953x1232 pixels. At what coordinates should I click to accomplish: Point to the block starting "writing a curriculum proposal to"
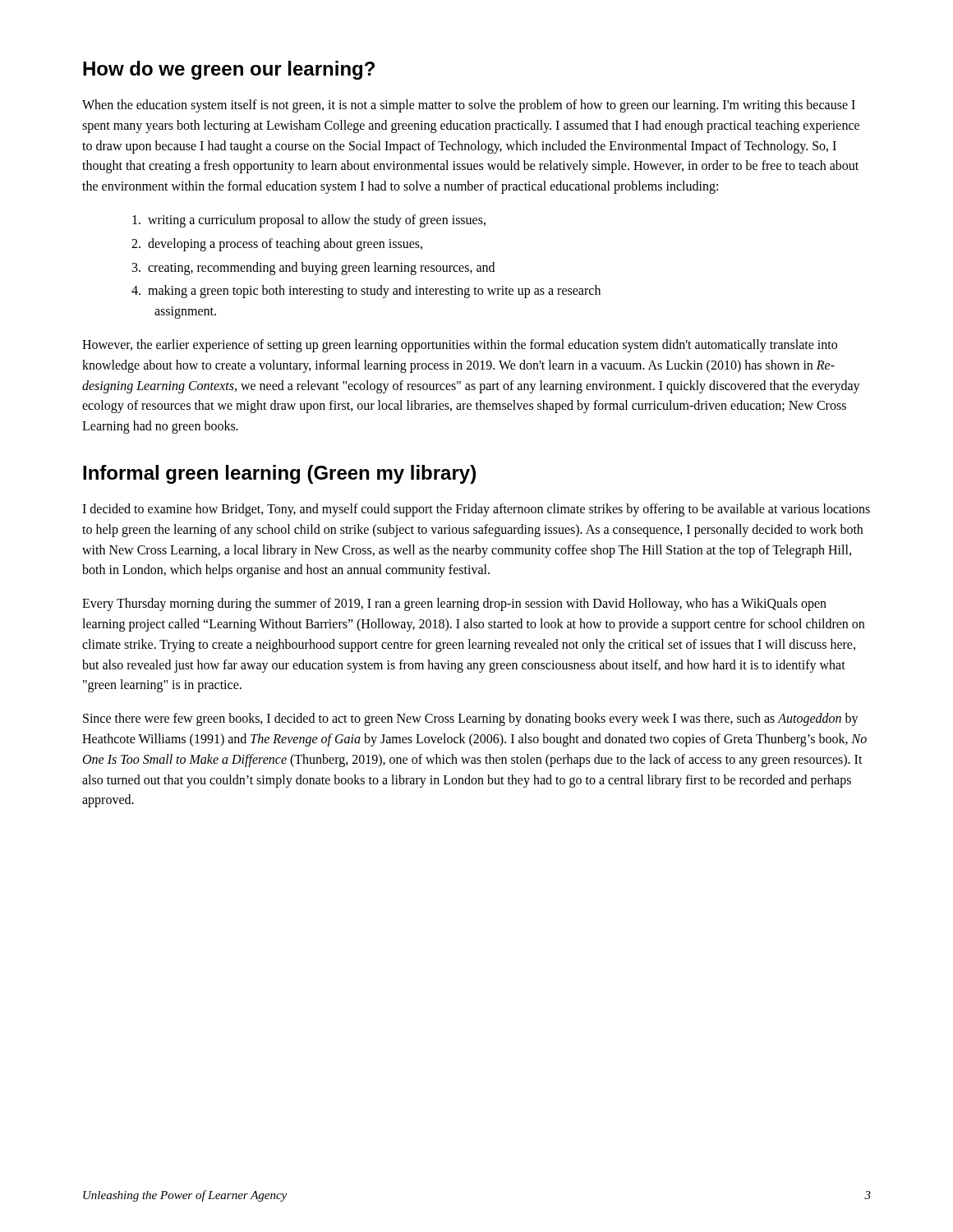point(309,220)
